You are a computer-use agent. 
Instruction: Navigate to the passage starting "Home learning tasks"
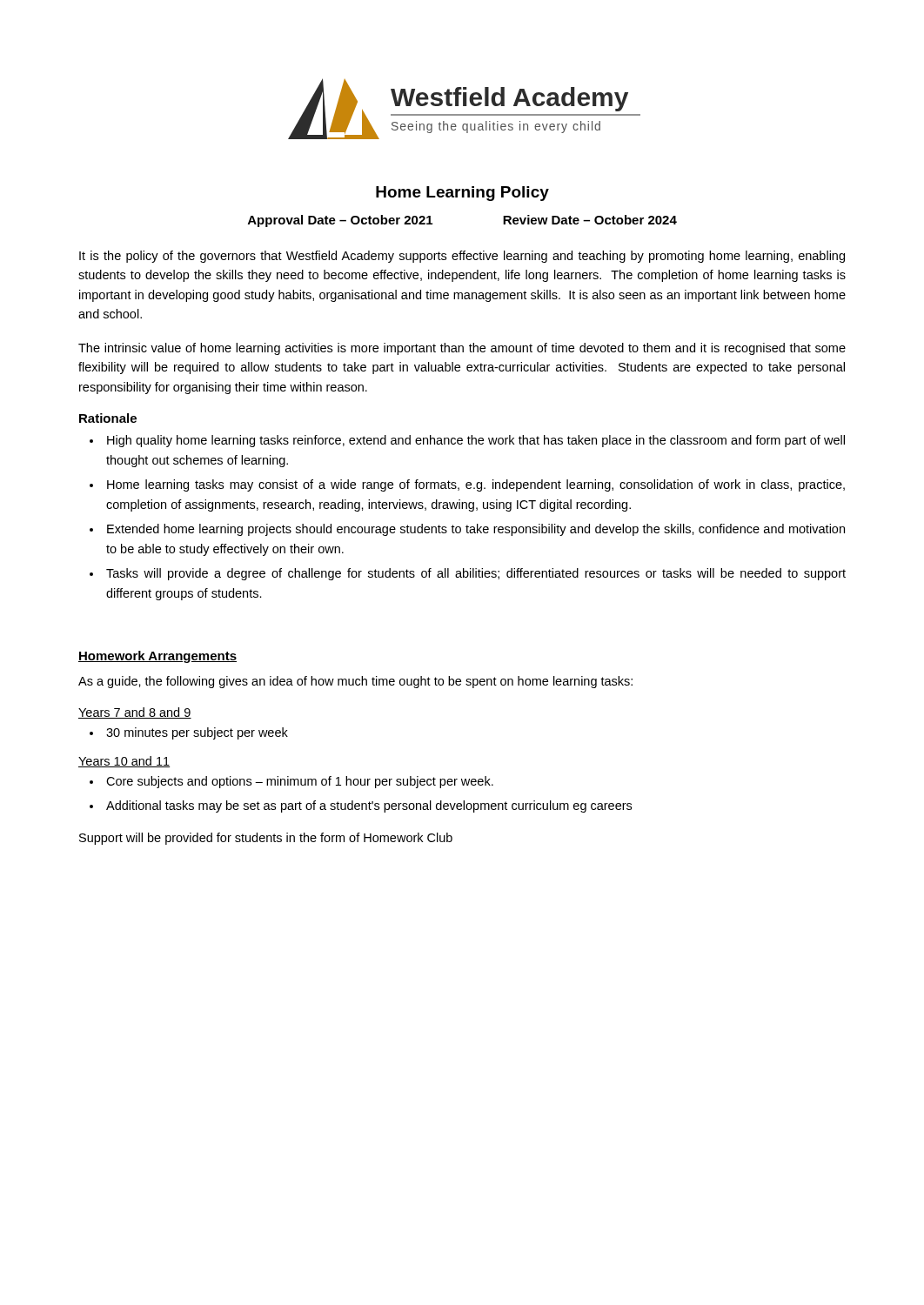(476, 495)
